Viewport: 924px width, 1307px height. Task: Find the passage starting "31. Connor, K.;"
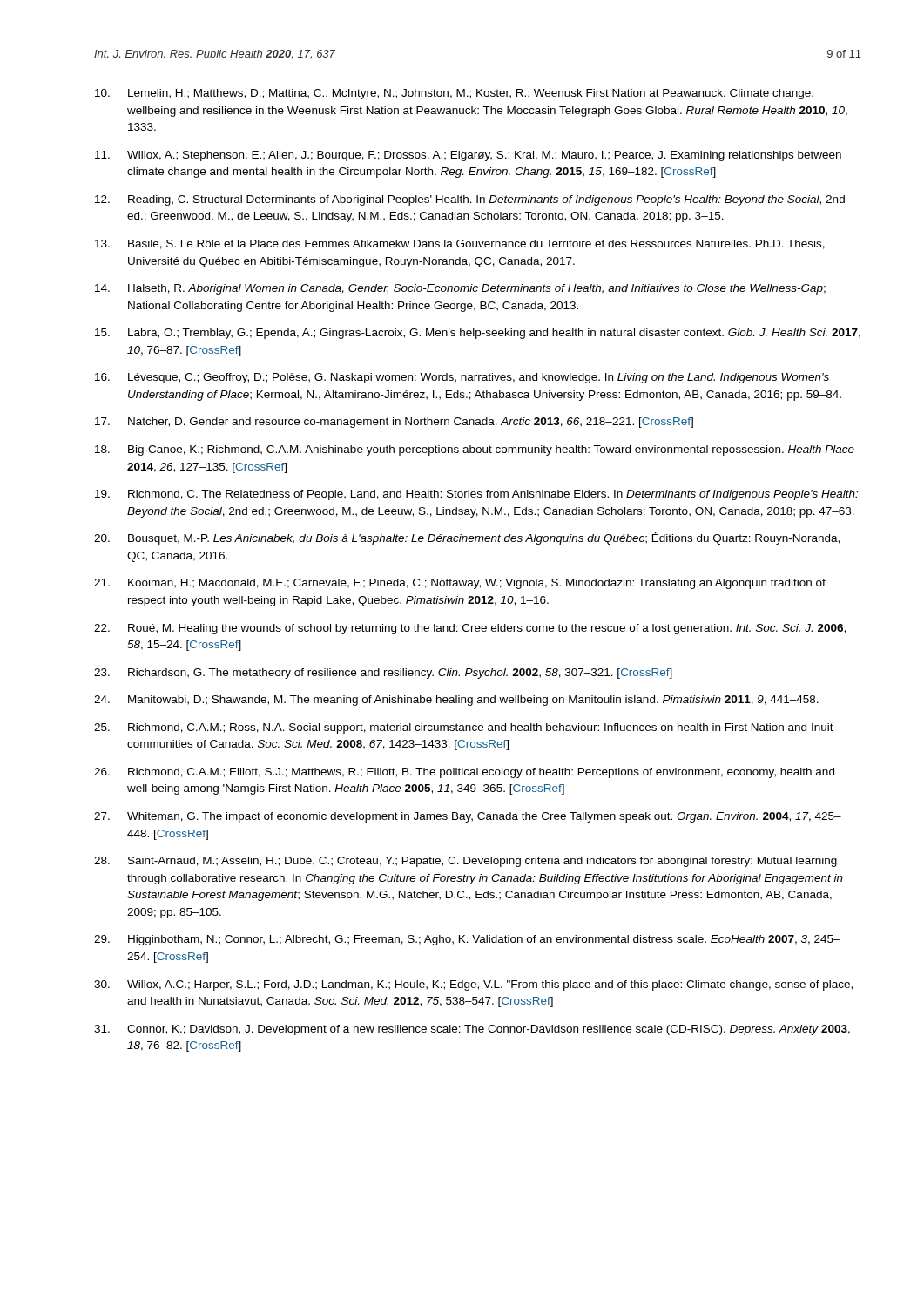pos(478,1037)
